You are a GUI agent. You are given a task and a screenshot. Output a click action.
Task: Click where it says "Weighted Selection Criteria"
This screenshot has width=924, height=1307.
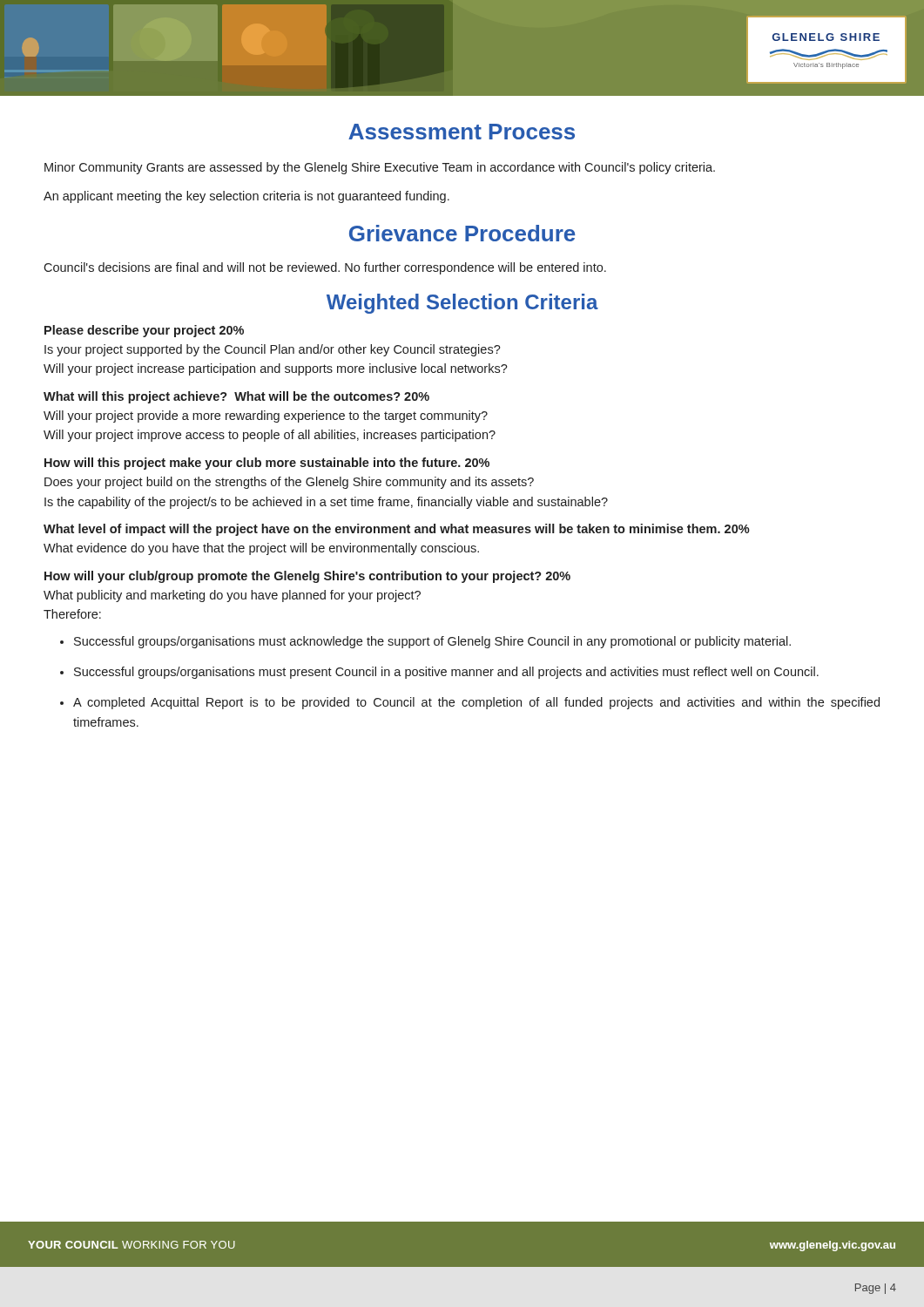coord(462,302)
